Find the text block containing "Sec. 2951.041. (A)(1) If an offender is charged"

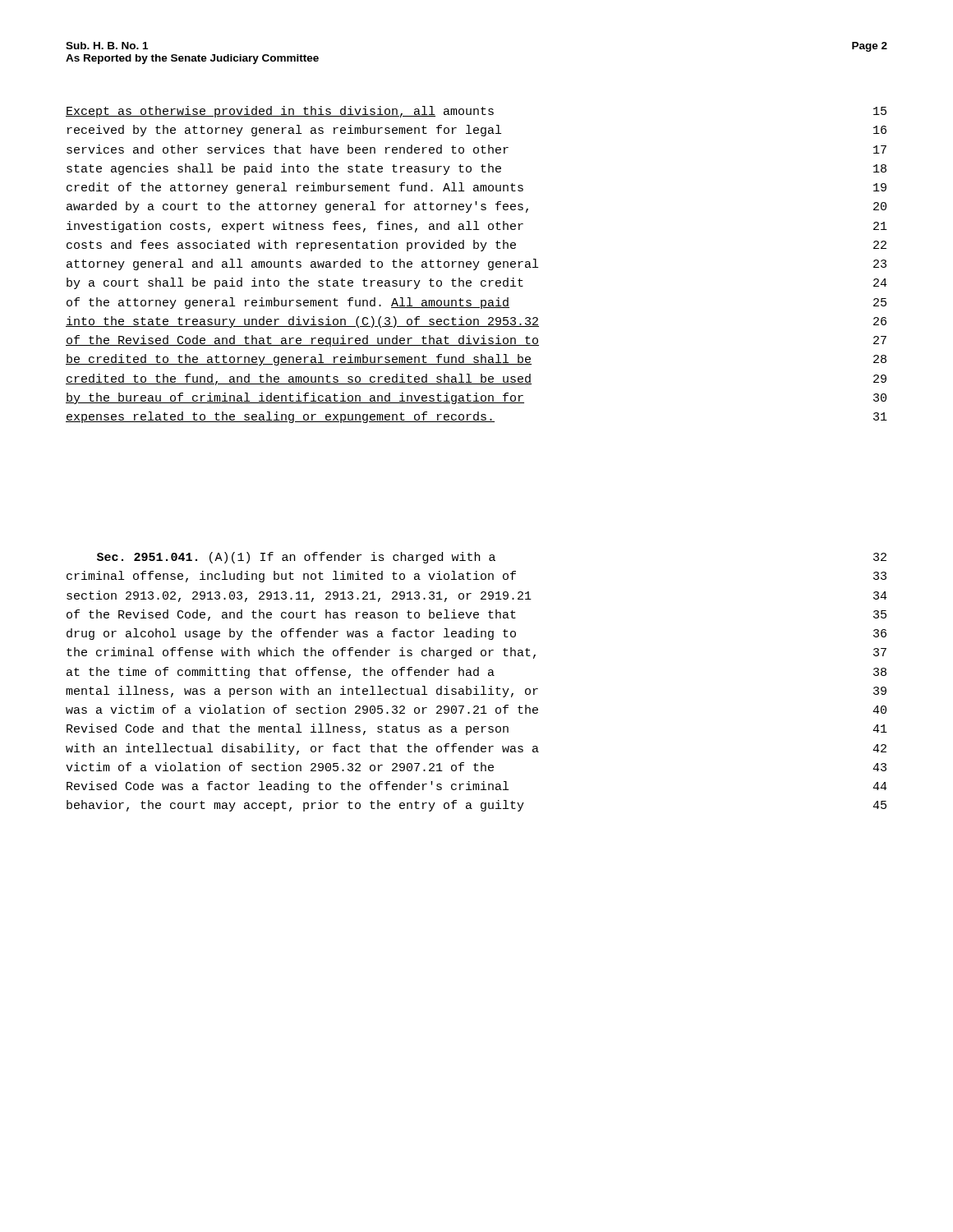click(476, 682)
